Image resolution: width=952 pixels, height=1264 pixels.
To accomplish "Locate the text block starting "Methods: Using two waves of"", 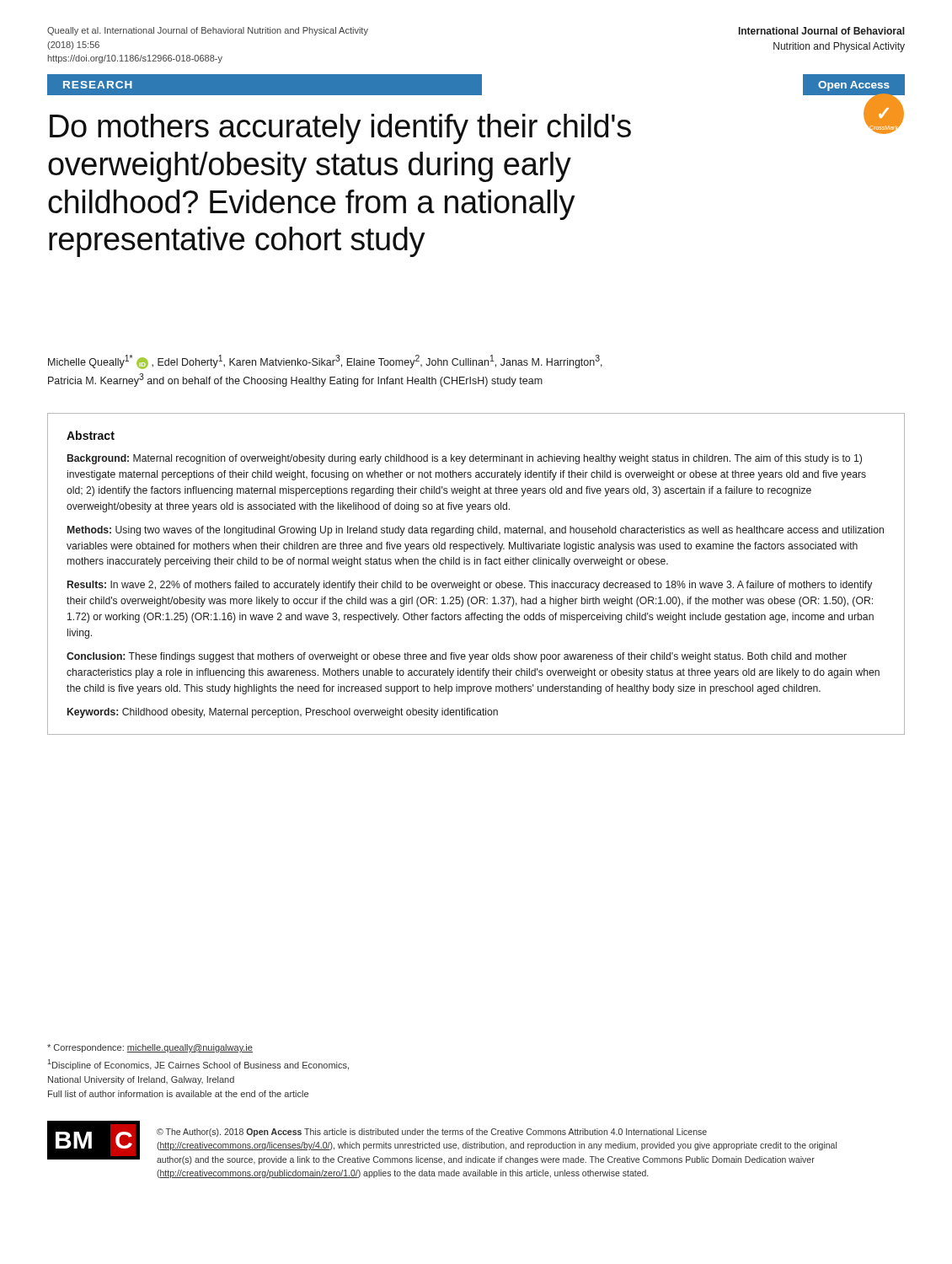I will pos(475,546).
